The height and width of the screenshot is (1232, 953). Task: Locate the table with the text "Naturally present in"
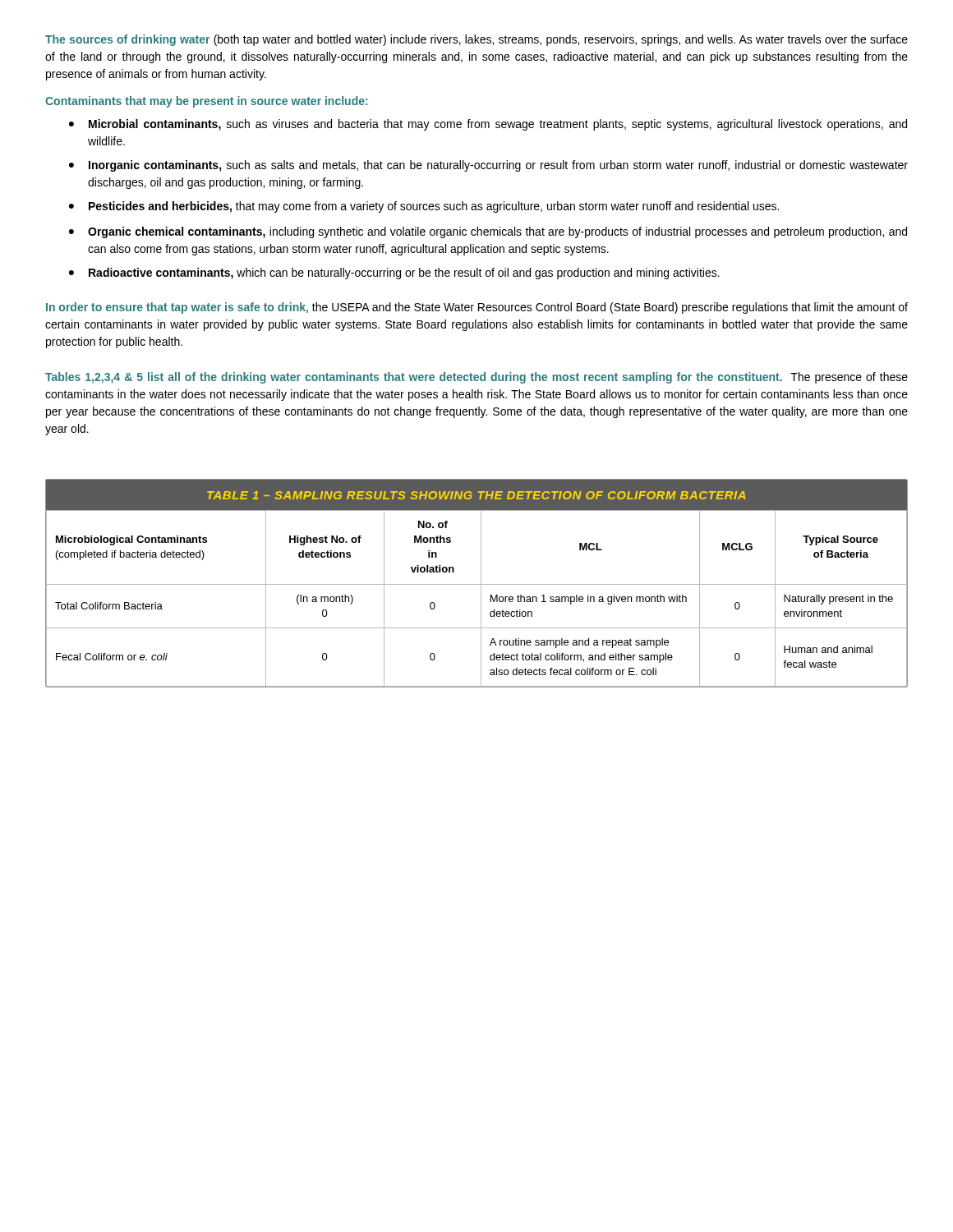[x=476, y=583]
